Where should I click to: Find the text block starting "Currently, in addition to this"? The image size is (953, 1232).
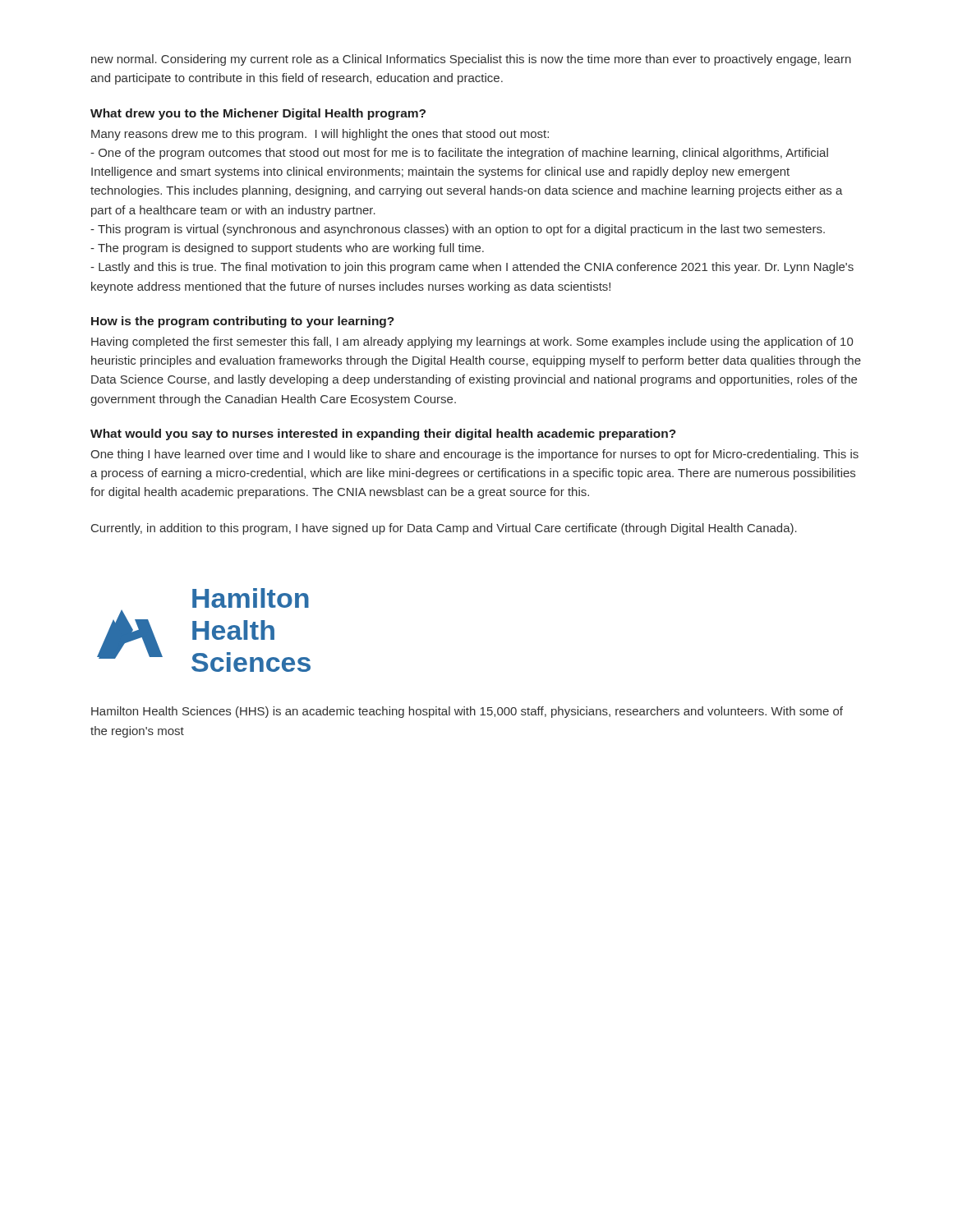tap(444, 527)
